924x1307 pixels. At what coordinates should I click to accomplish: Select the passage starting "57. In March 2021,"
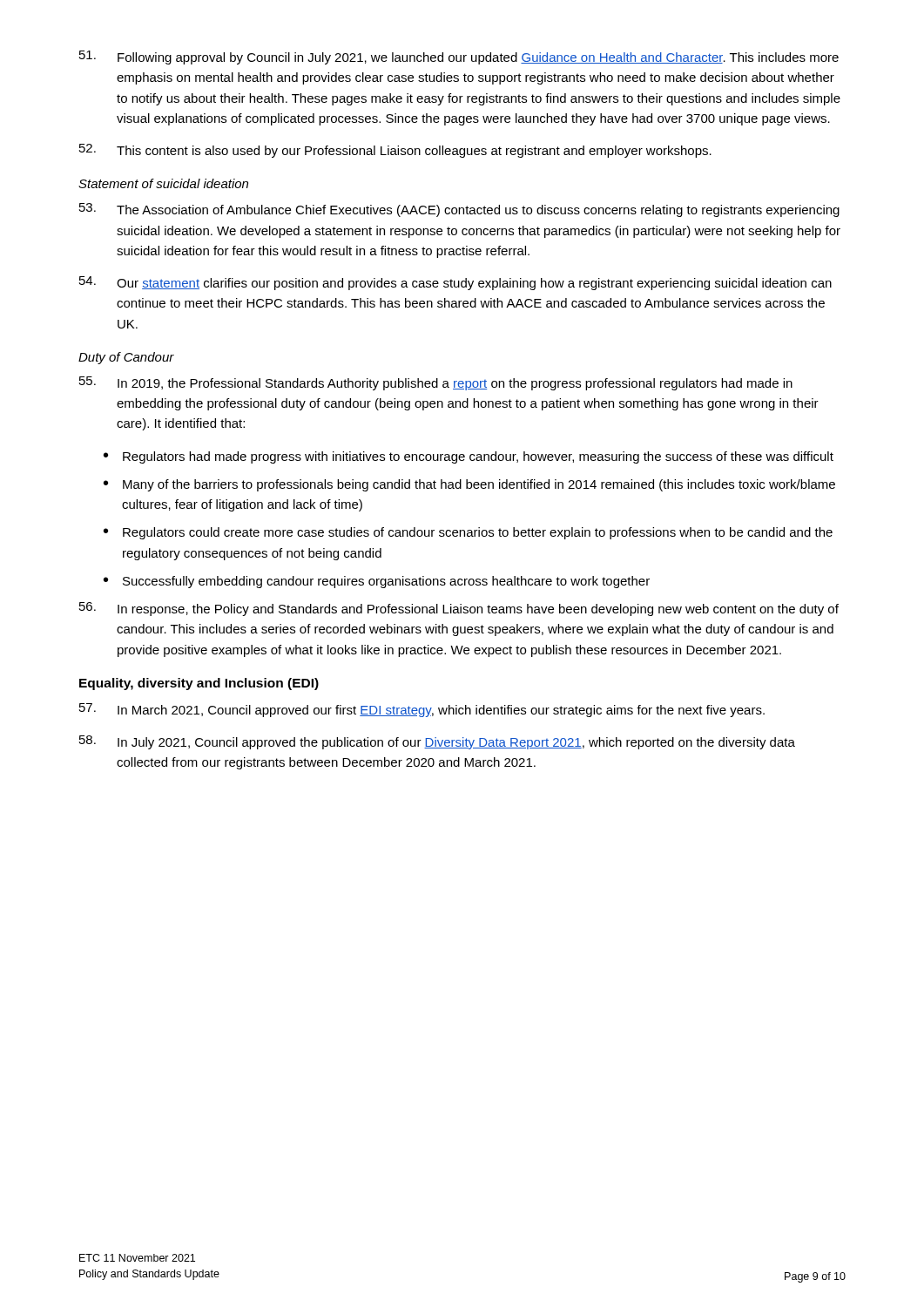[462, 710]
